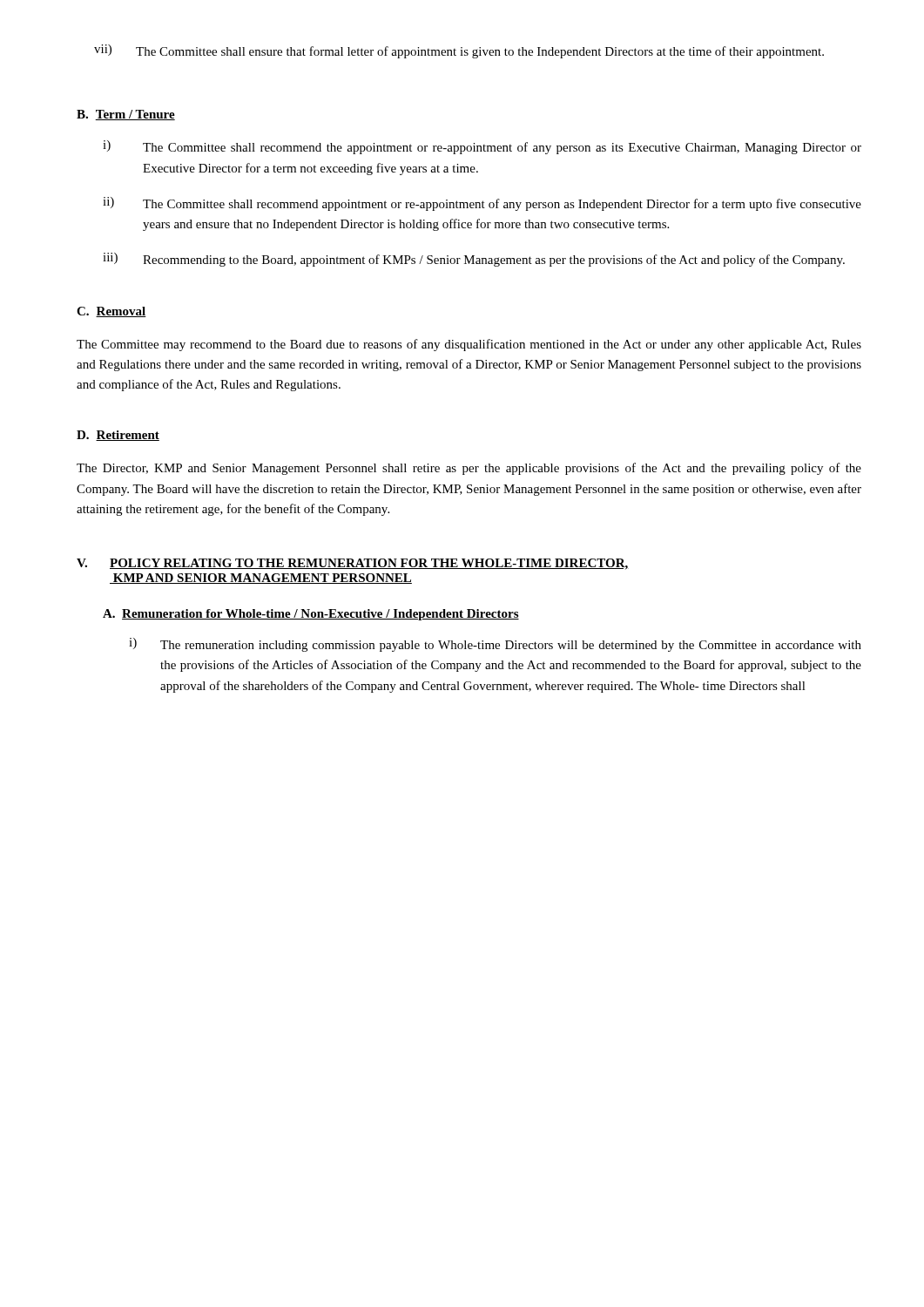This screenshot has width=924, height=1307.
Task: Select the region starting "D. Retirement"
Action: tap(118, 435)
